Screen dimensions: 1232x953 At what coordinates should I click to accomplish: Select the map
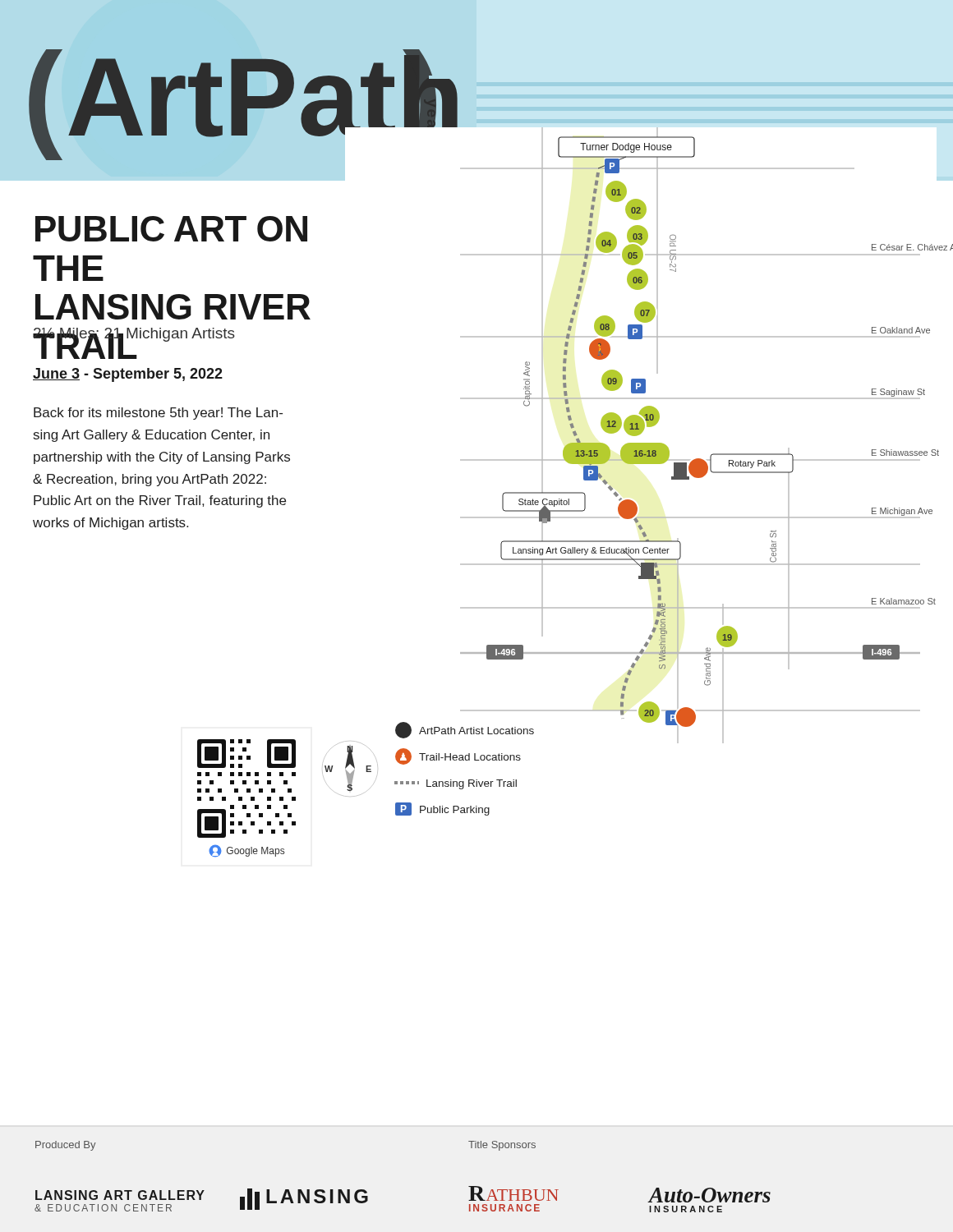point(641,435)
